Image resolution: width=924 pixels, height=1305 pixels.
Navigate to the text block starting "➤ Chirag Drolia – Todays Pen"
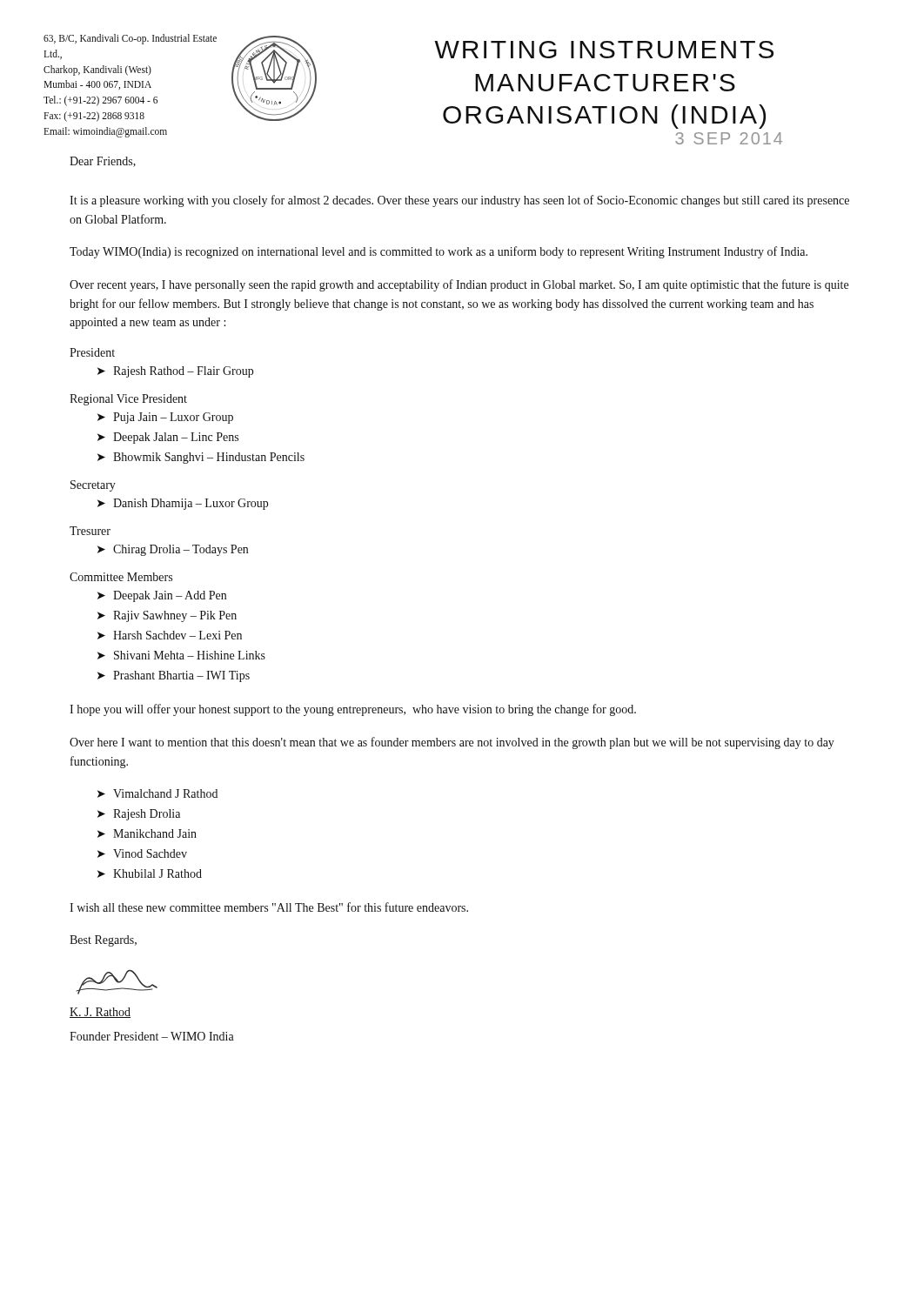coord(172,550)
